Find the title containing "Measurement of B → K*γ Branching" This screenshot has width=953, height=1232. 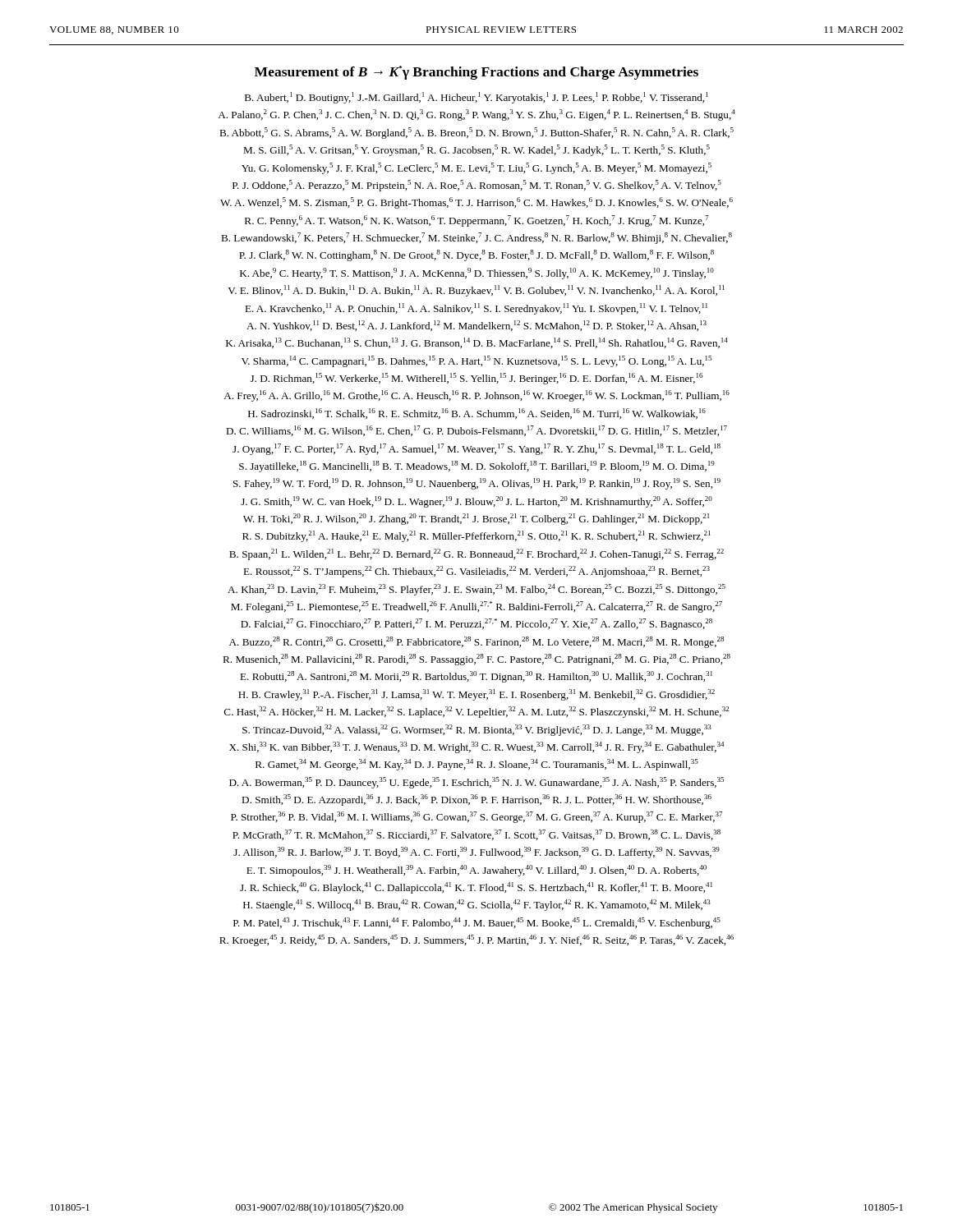coord(476,72)
